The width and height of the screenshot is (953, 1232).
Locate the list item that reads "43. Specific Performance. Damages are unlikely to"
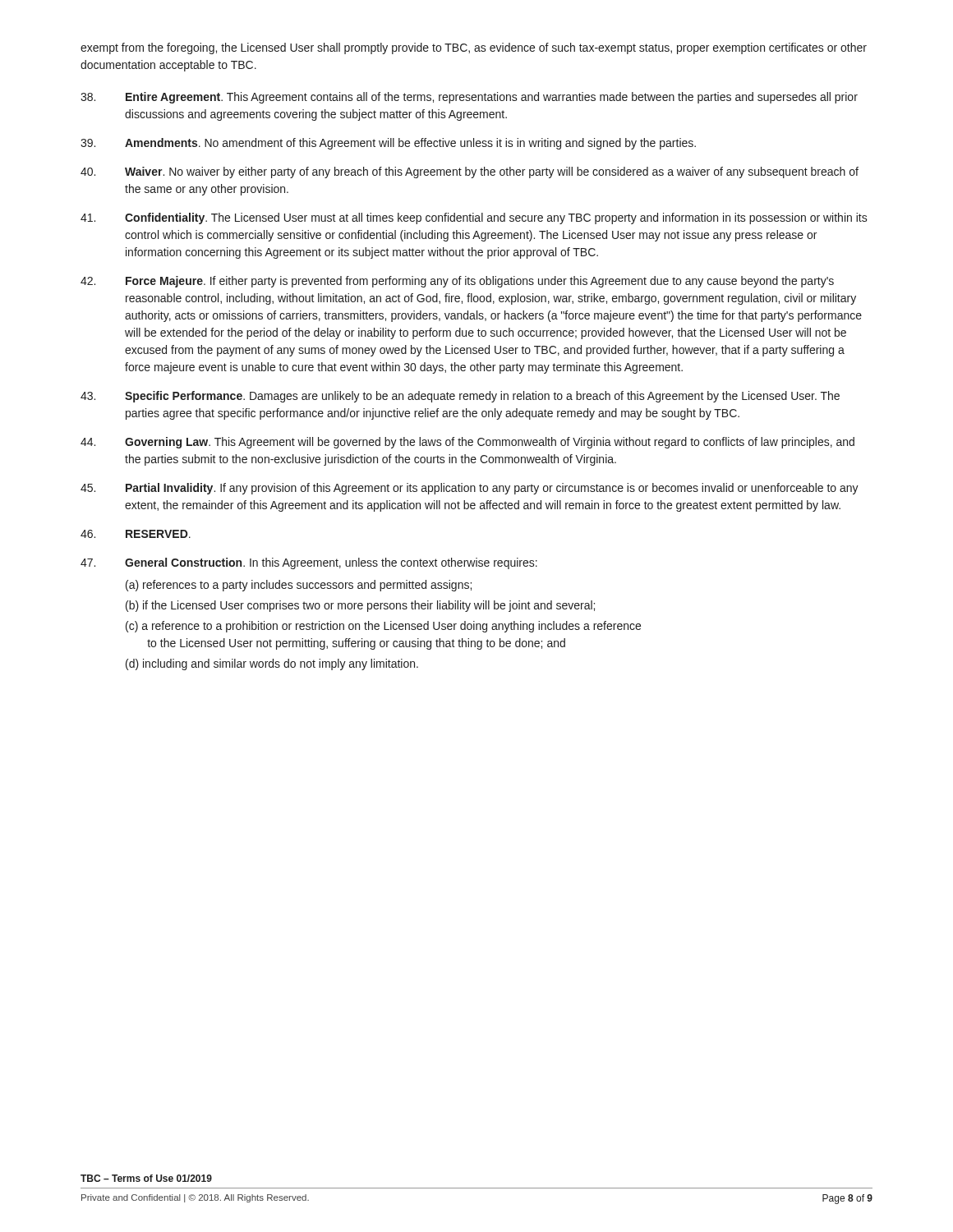coord(476,405)
